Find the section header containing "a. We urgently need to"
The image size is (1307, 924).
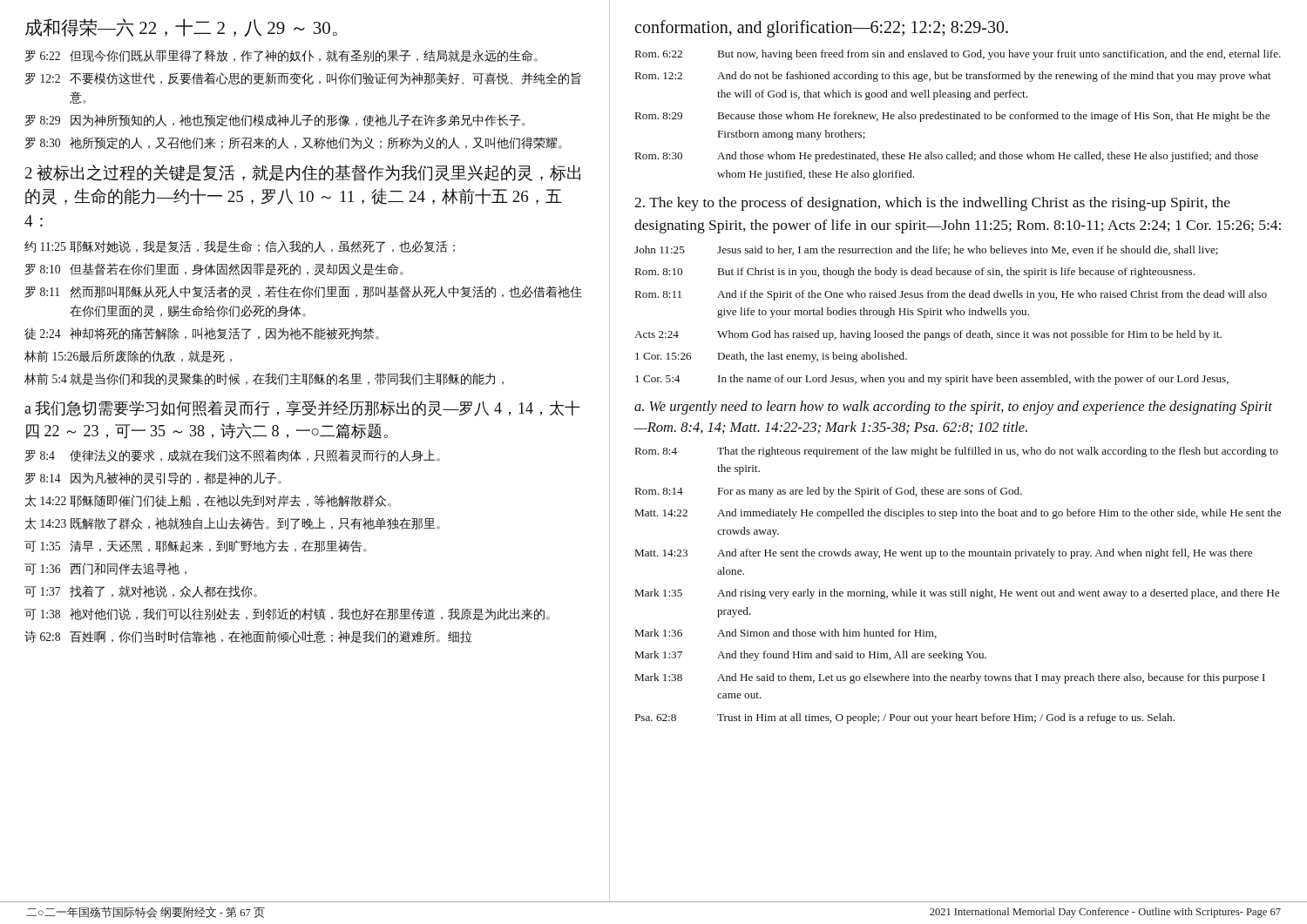[x=953, y=417]
